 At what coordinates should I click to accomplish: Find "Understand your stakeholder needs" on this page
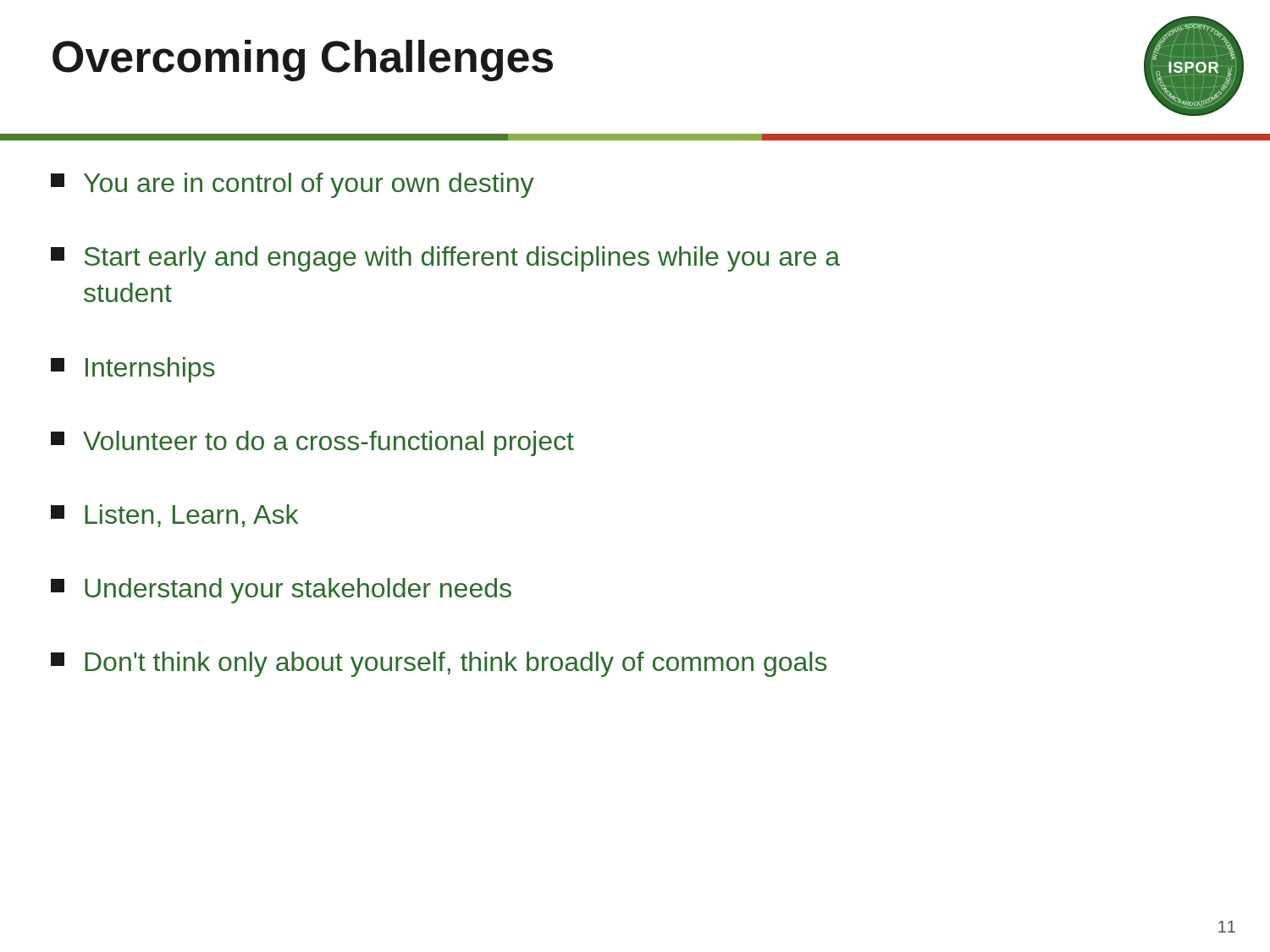pos(281,589)
